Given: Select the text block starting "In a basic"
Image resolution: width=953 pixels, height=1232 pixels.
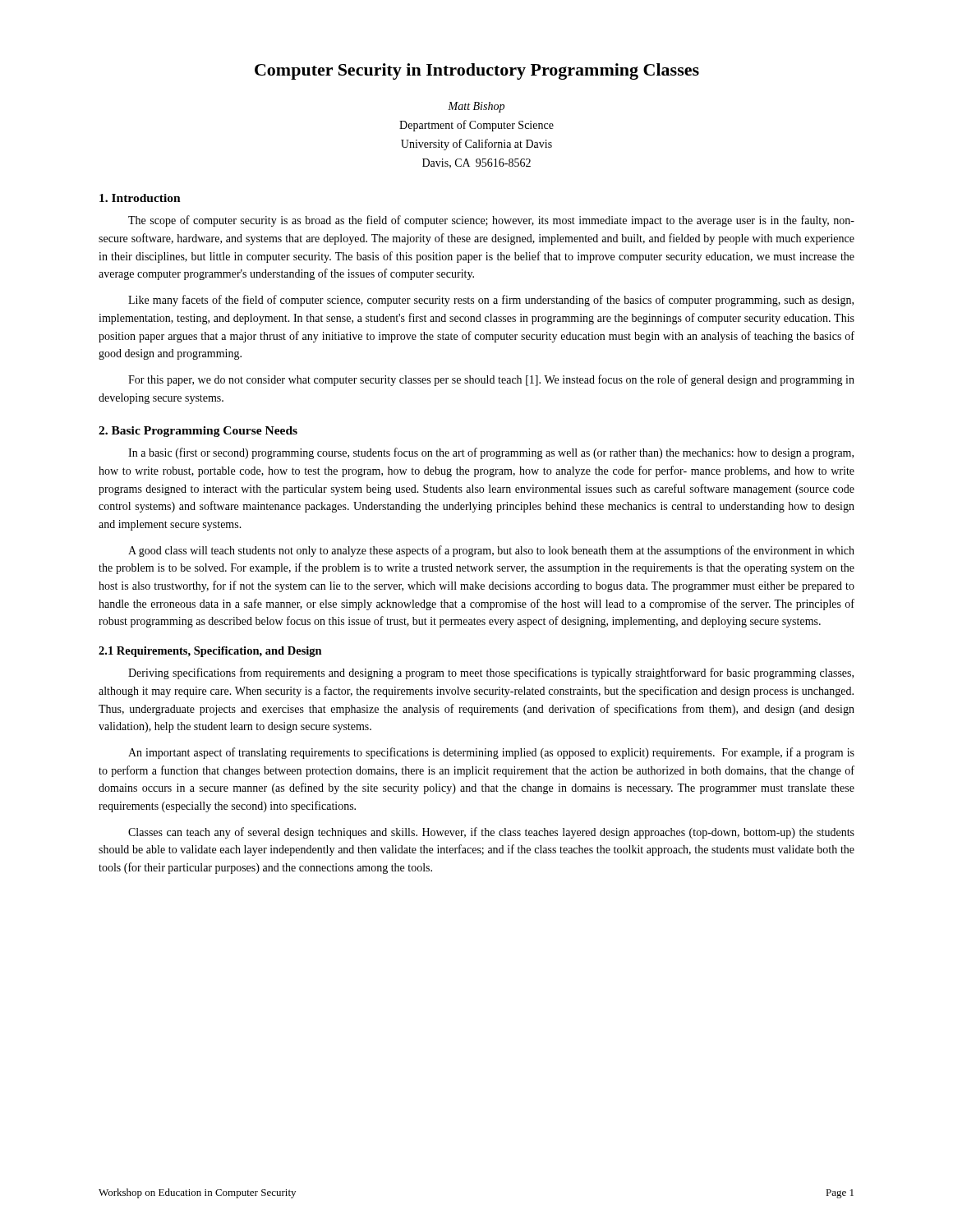Looking at the screenshot, I should point(476,538).
